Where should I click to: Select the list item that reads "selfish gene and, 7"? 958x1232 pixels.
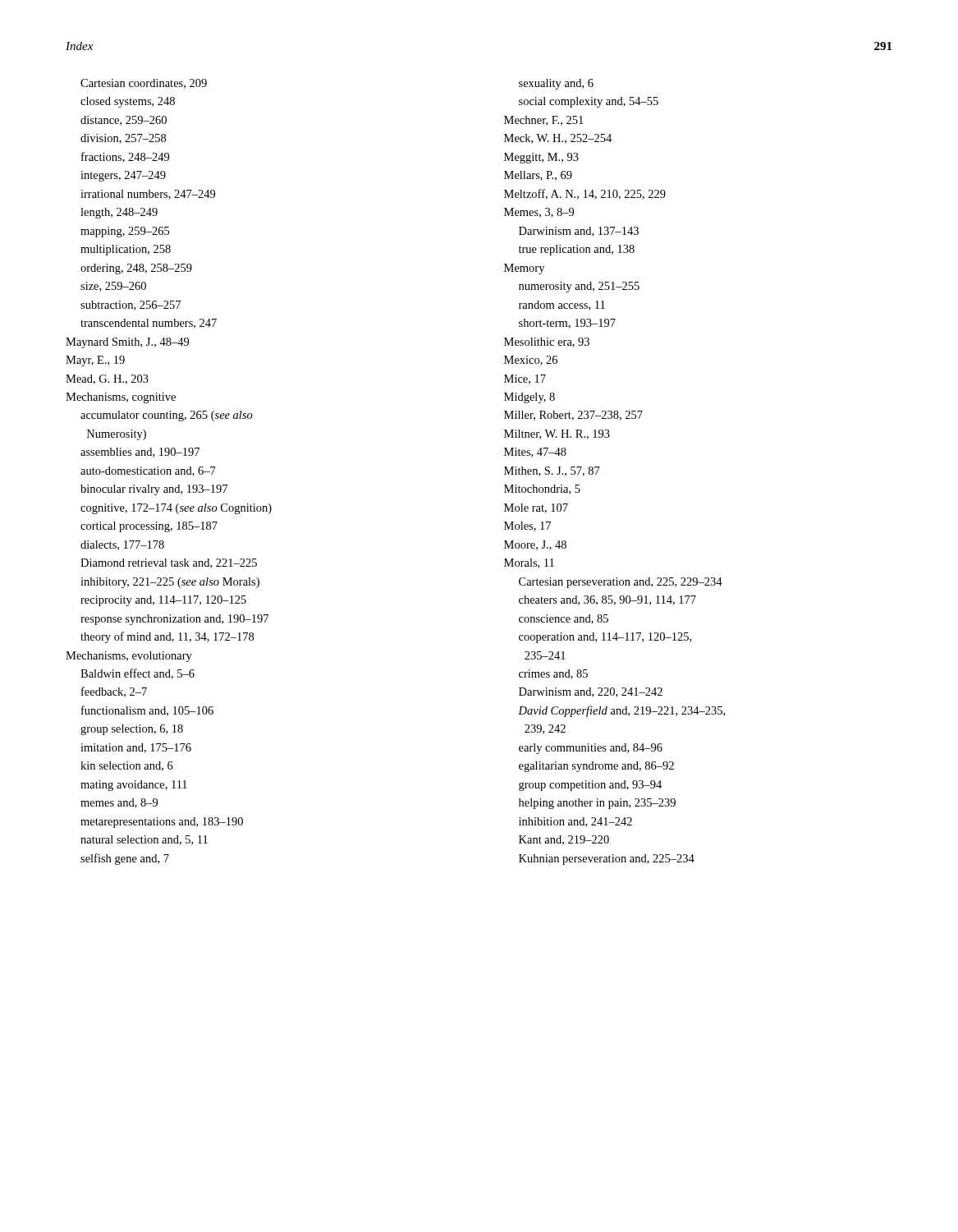coord(125,858)
